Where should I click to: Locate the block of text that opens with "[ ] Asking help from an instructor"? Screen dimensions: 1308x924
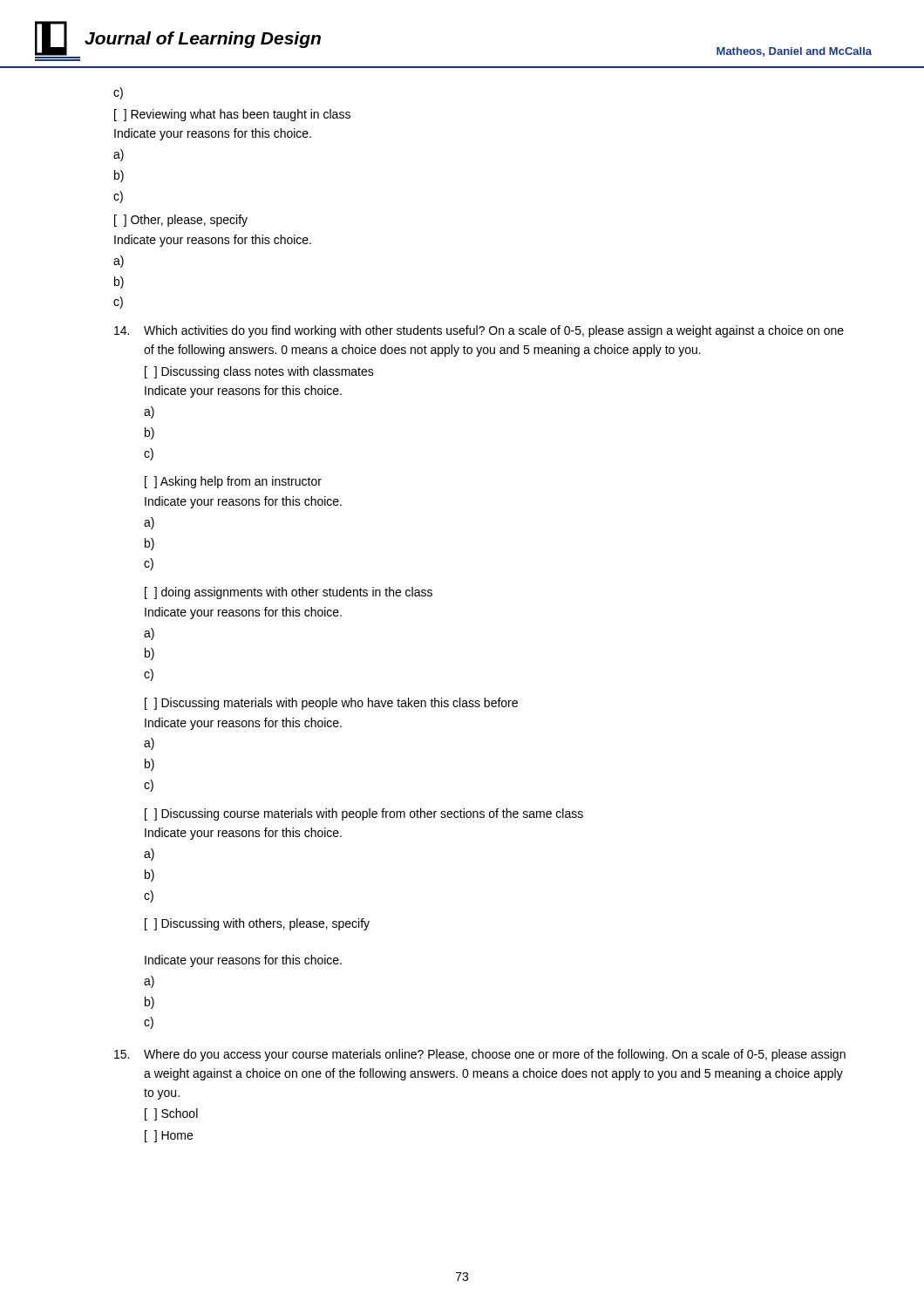[233, 482]
